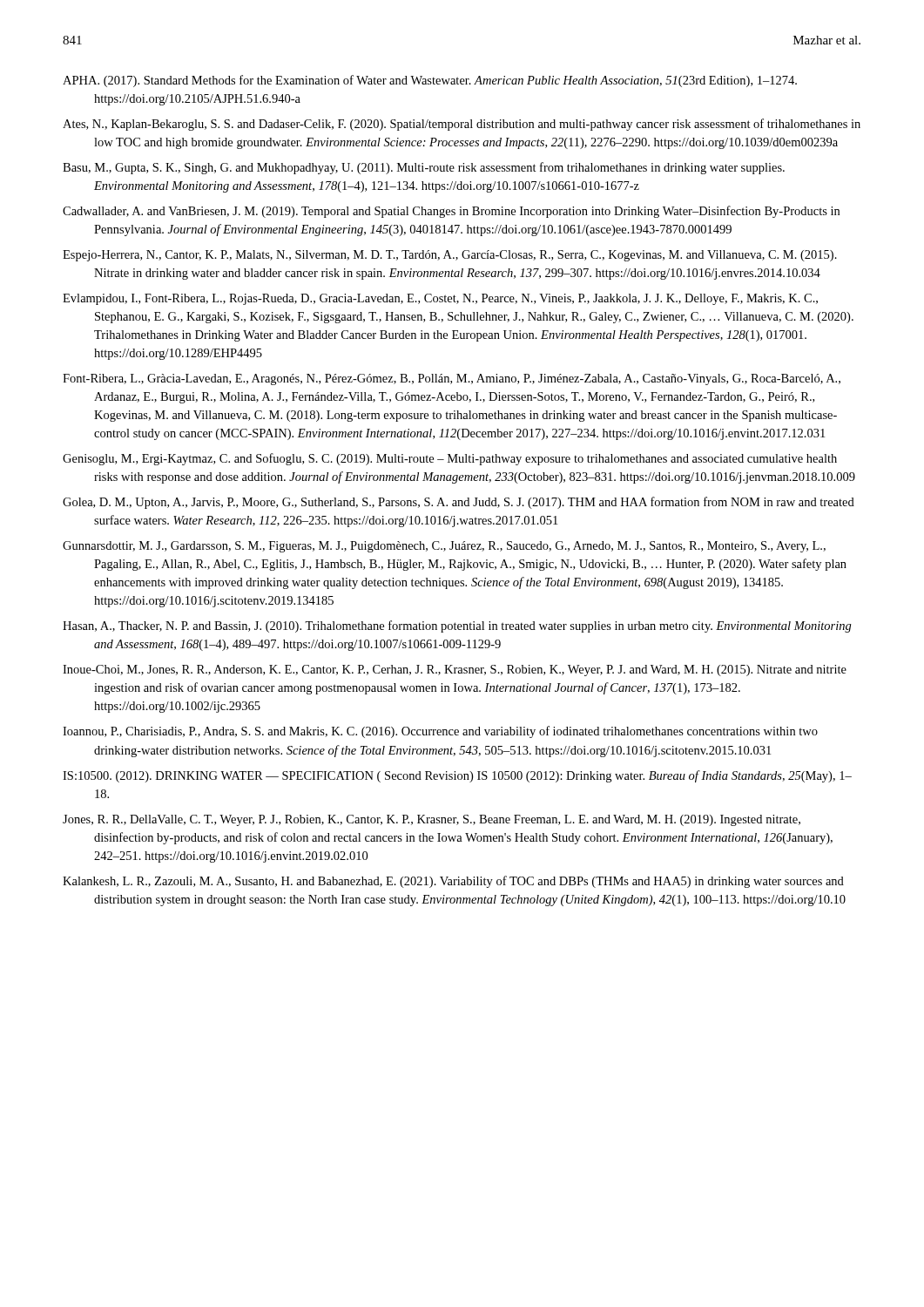Viewport: 924px width, 1307px height.
Task: Find the list item that says "Hasan, A., Thacker,"
Action: point(457,635)
